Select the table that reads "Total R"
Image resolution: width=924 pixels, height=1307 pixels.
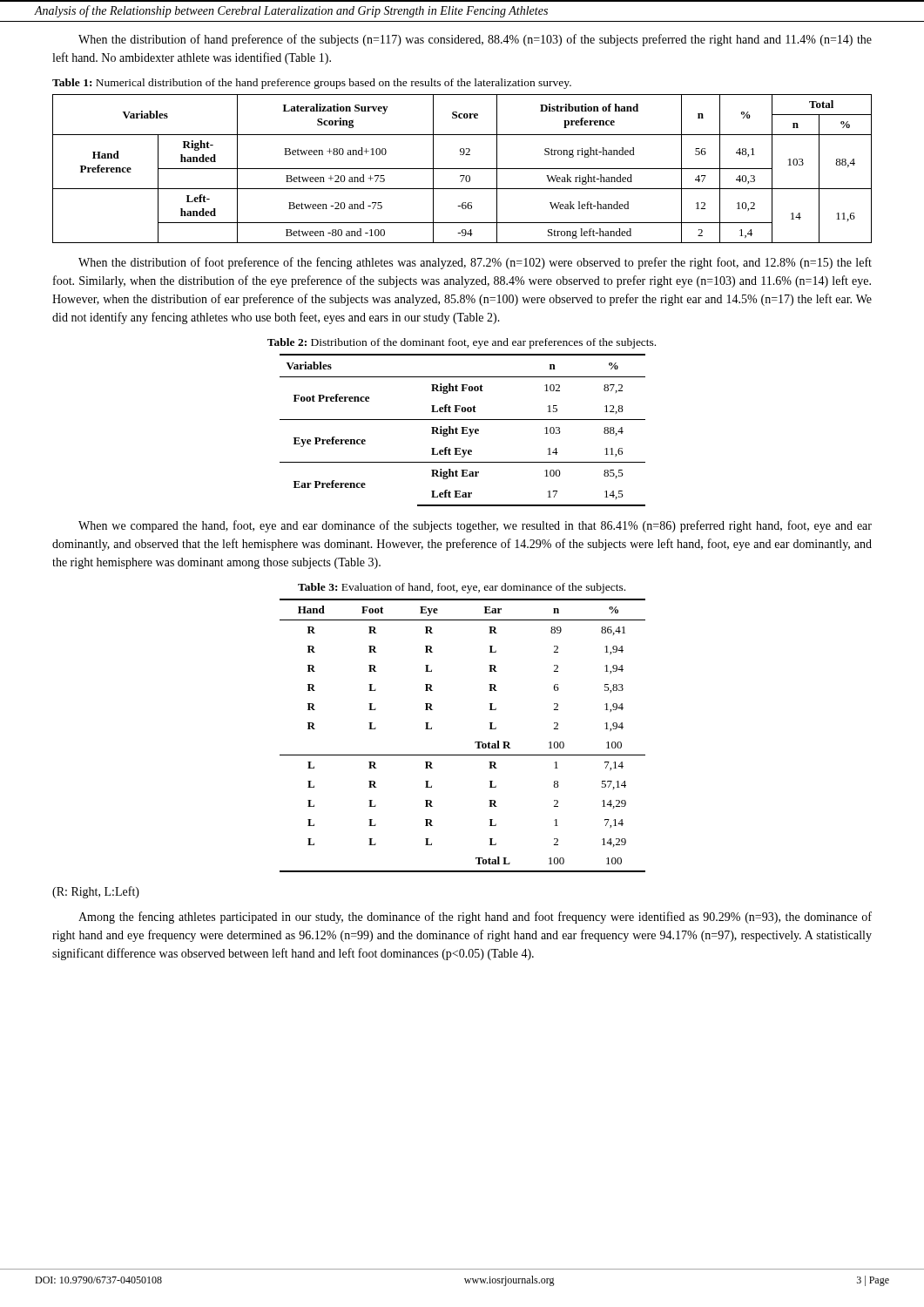[462, 735]
